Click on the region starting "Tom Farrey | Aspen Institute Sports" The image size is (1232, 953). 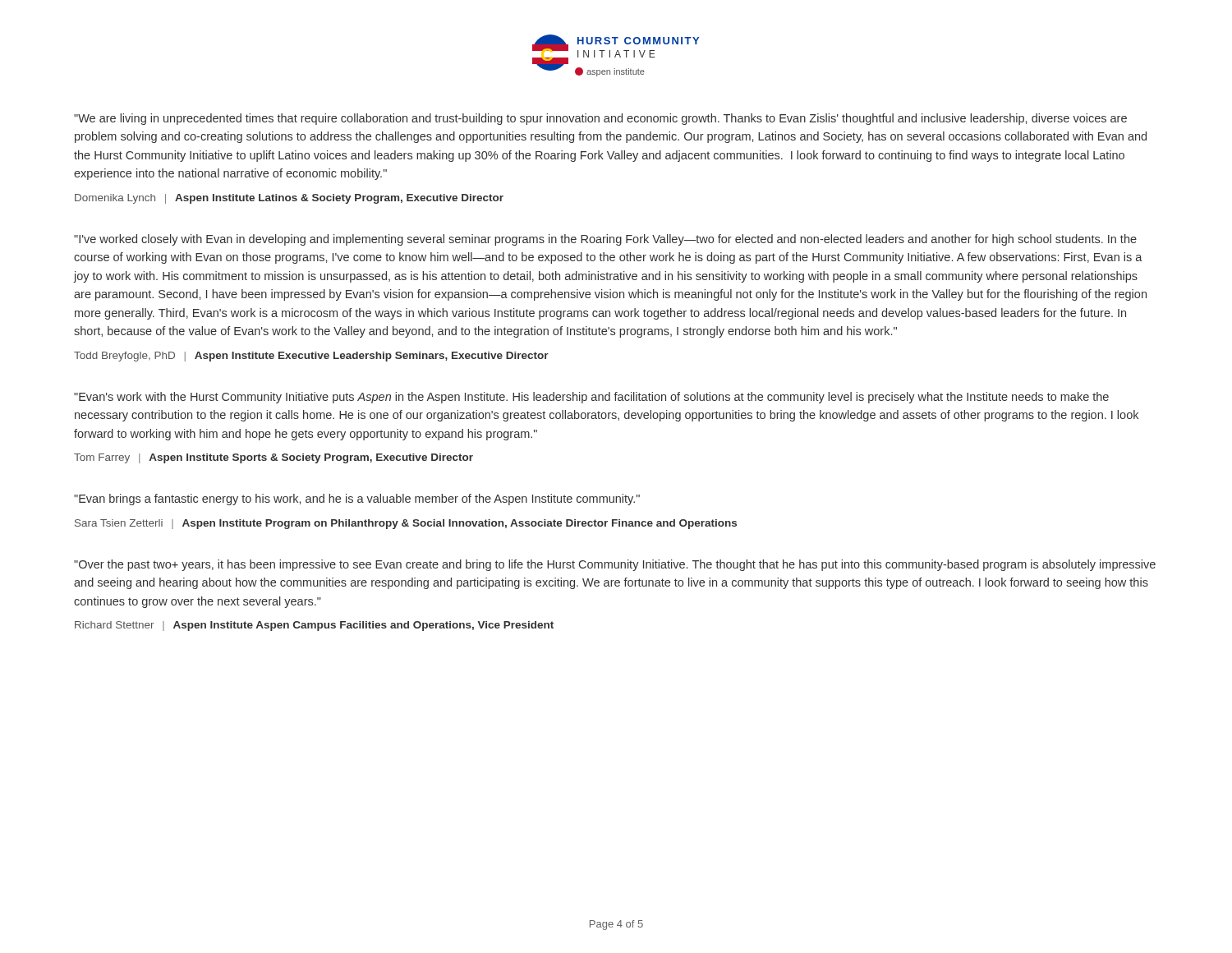coord(273,457)
